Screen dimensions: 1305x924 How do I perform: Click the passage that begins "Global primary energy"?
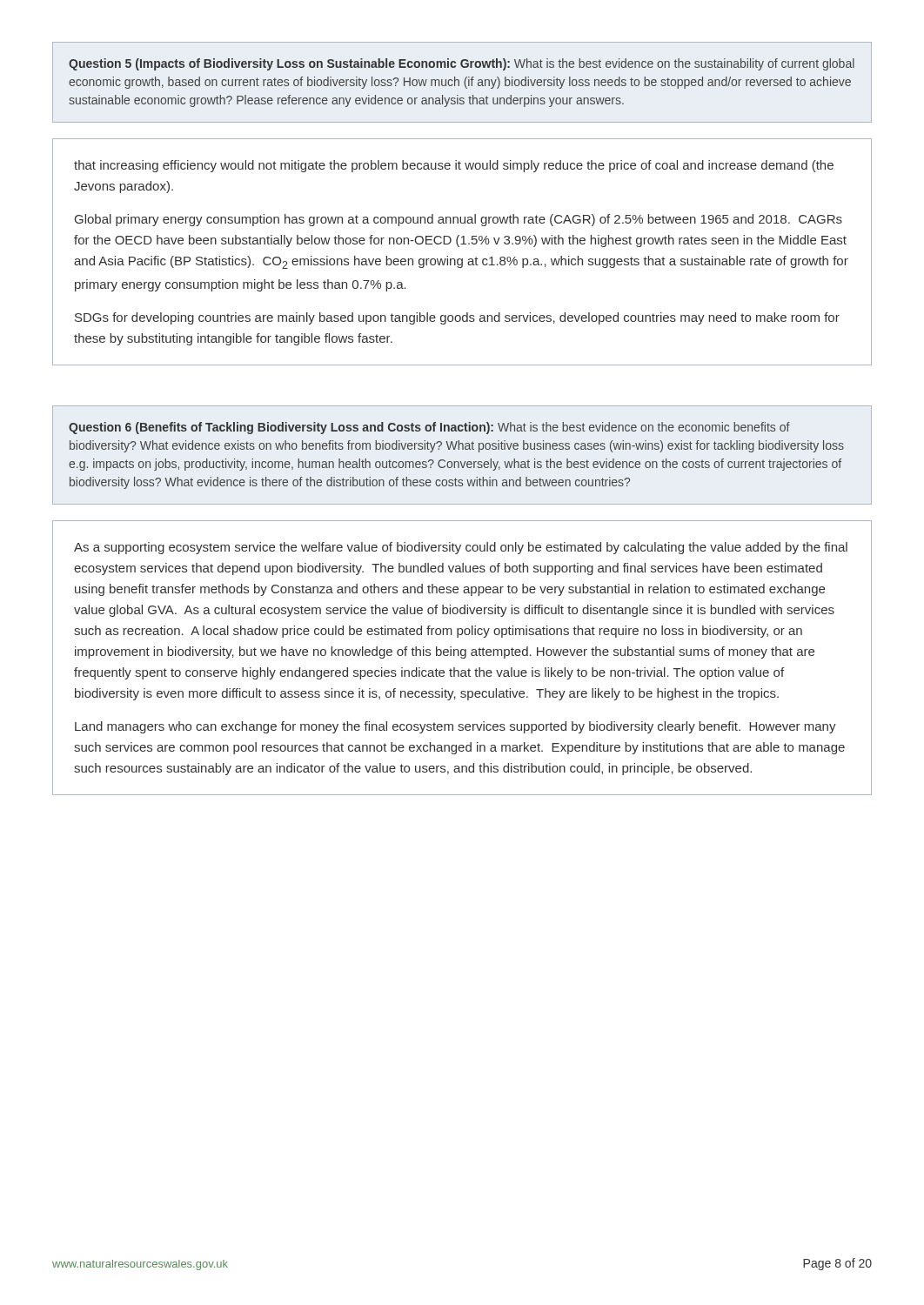461,251
